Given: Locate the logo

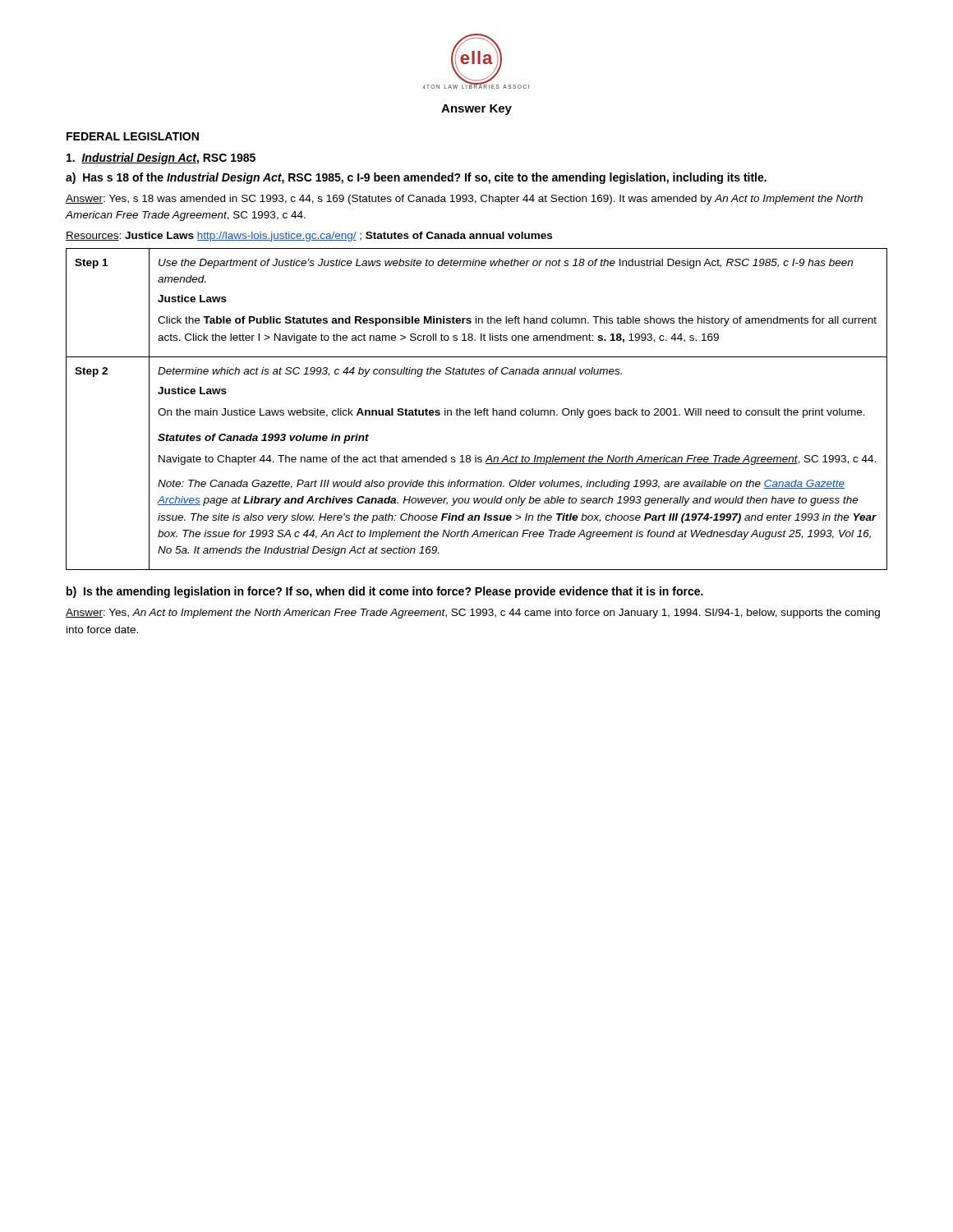Looking at the screenshot, I should pos(476,63).
